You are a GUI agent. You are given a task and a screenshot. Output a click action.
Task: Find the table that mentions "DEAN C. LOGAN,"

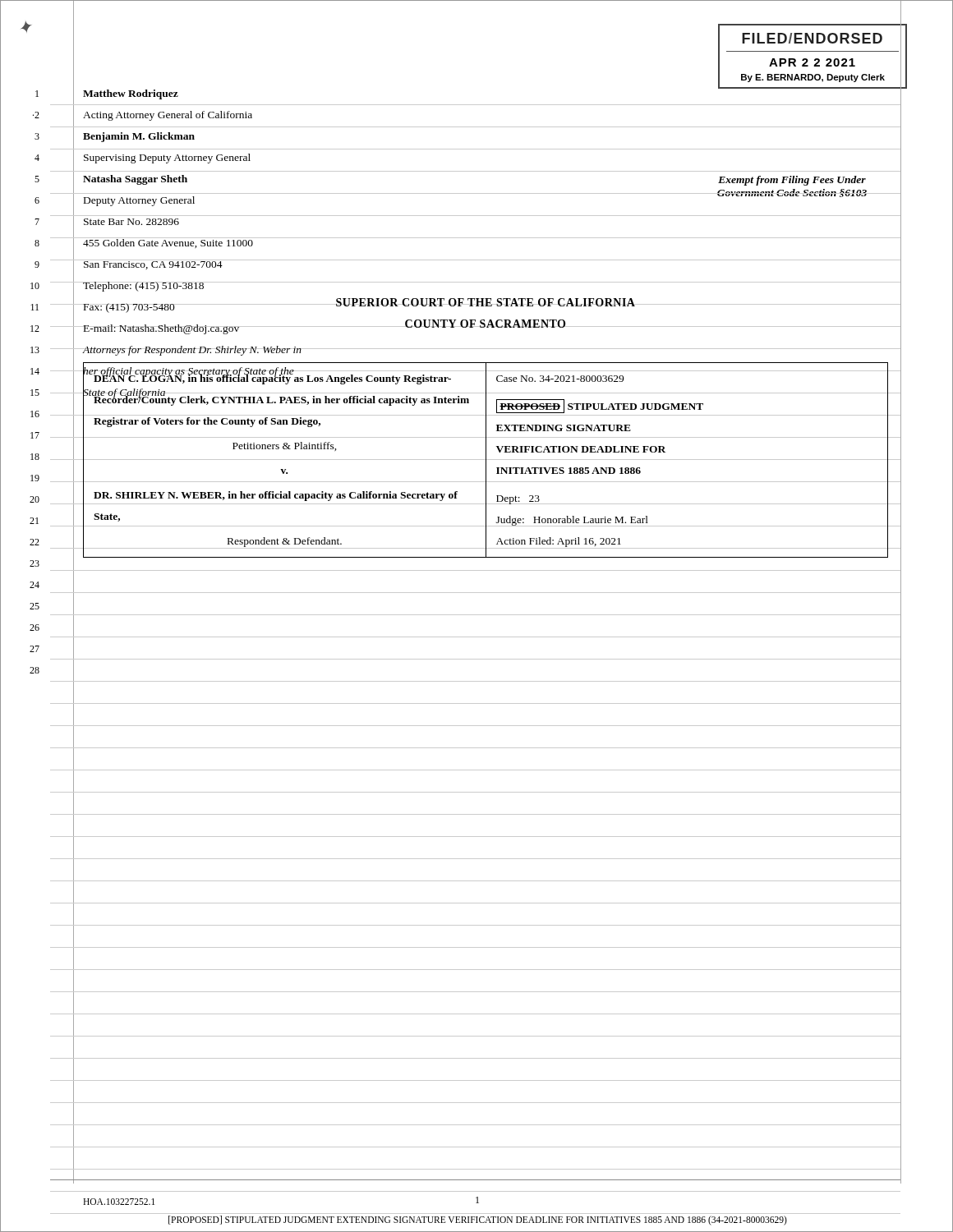coord(486,460)
